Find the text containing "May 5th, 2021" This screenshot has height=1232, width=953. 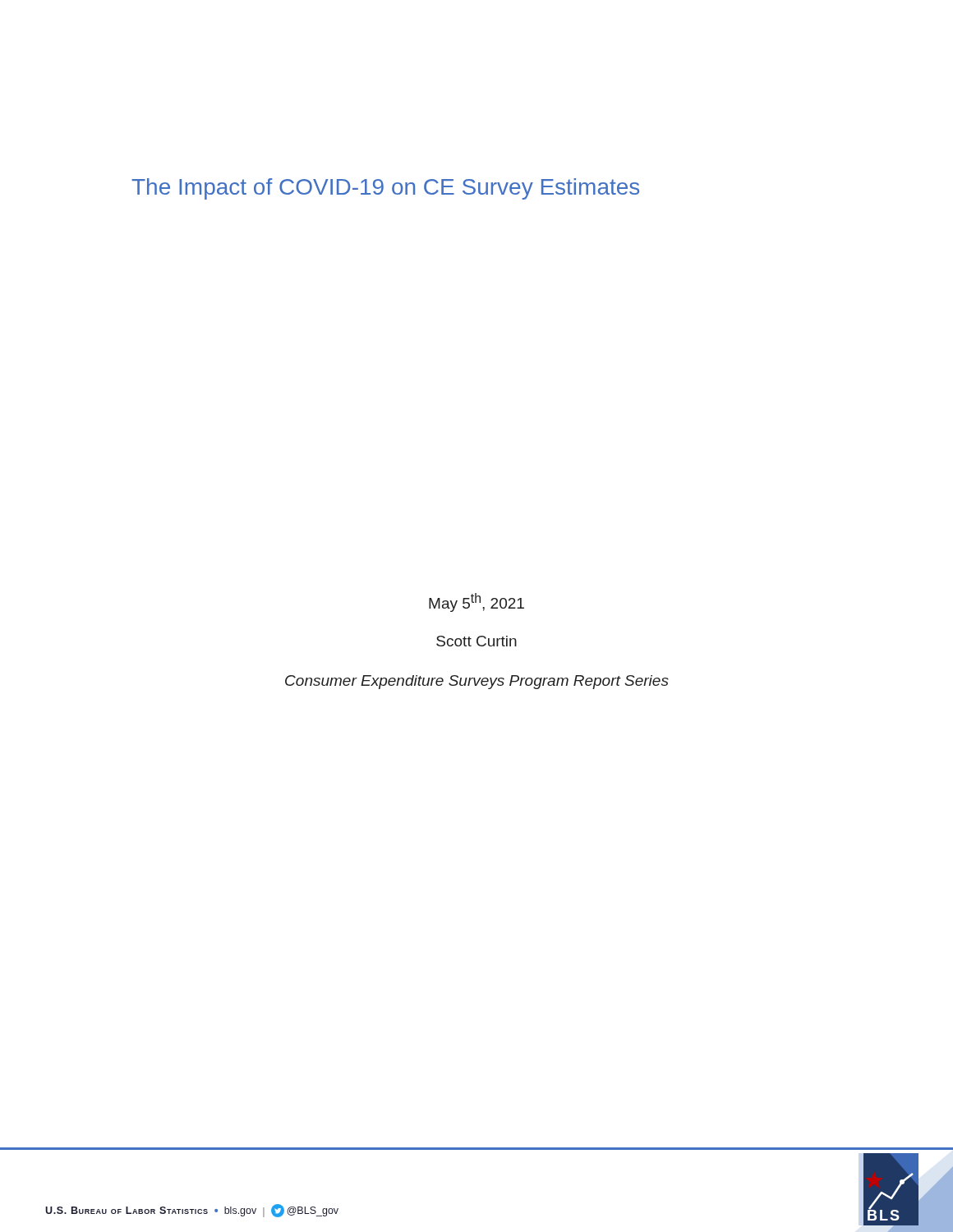pos(476,602)
